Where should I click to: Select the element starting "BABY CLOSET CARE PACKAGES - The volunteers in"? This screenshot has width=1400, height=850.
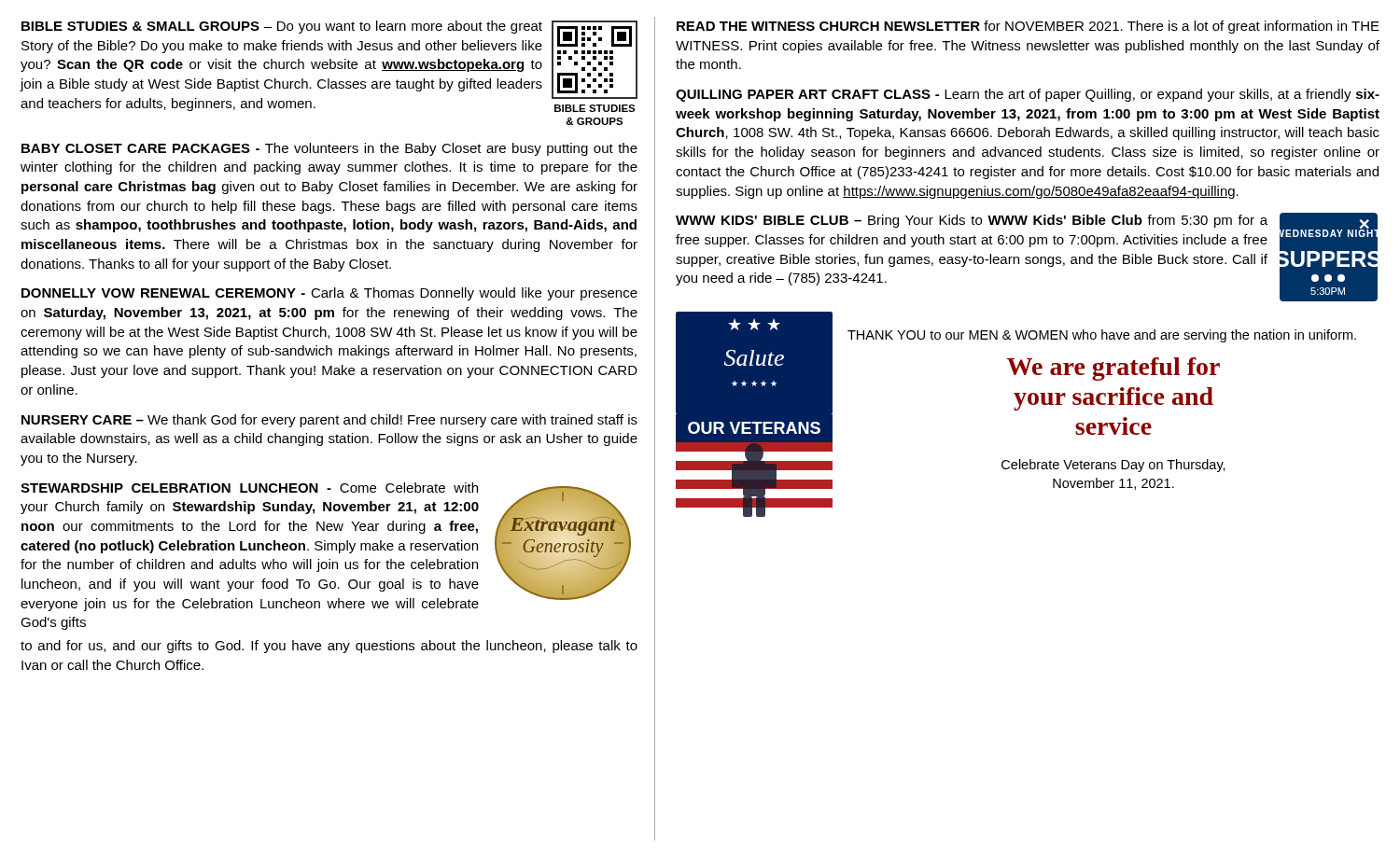(x=329, y=206)
